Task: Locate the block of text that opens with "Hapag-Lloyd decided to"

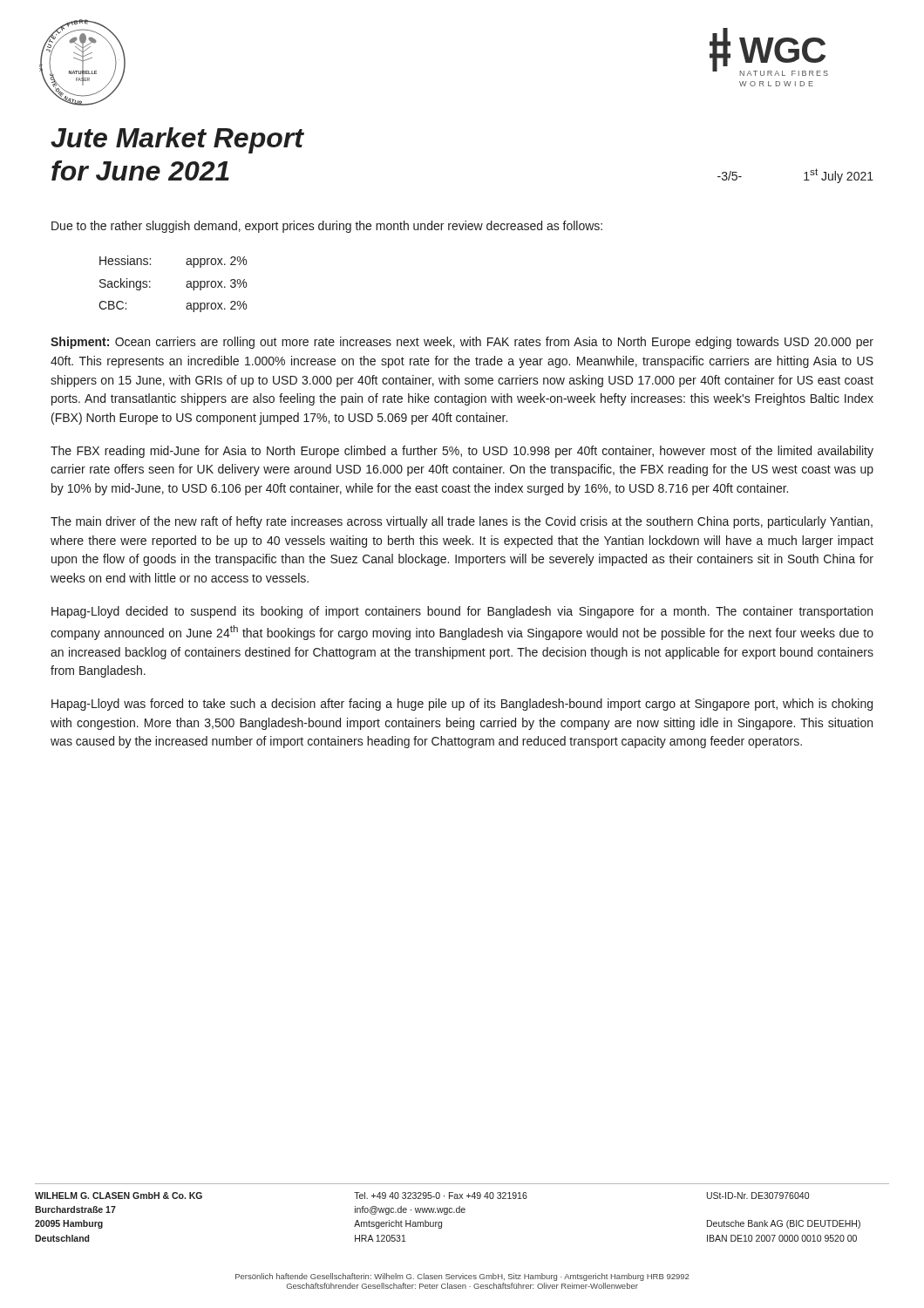Action: tap(462, 642)
